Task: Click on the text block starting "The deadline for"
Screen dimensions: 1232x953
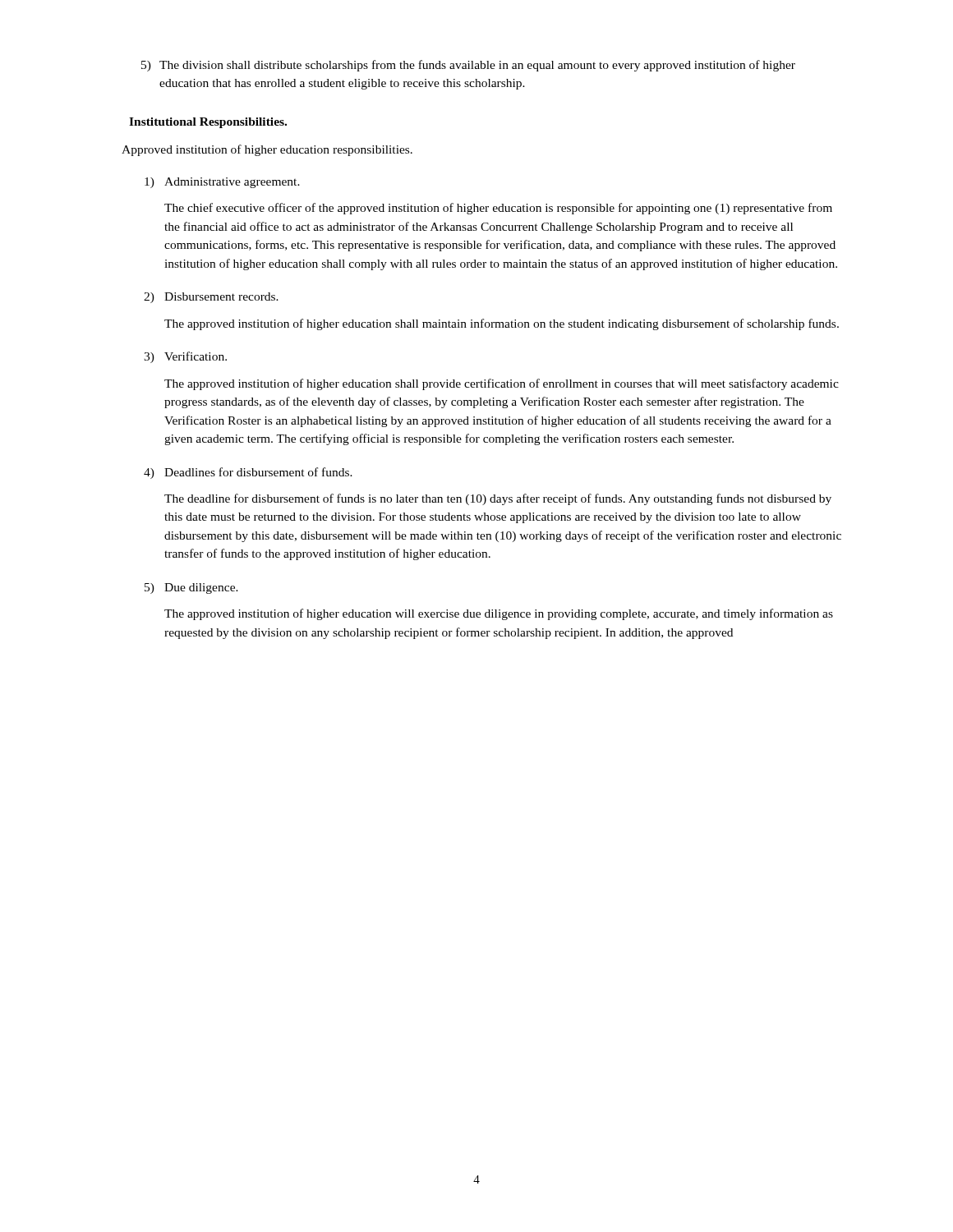Action: (x=503, y=526)
